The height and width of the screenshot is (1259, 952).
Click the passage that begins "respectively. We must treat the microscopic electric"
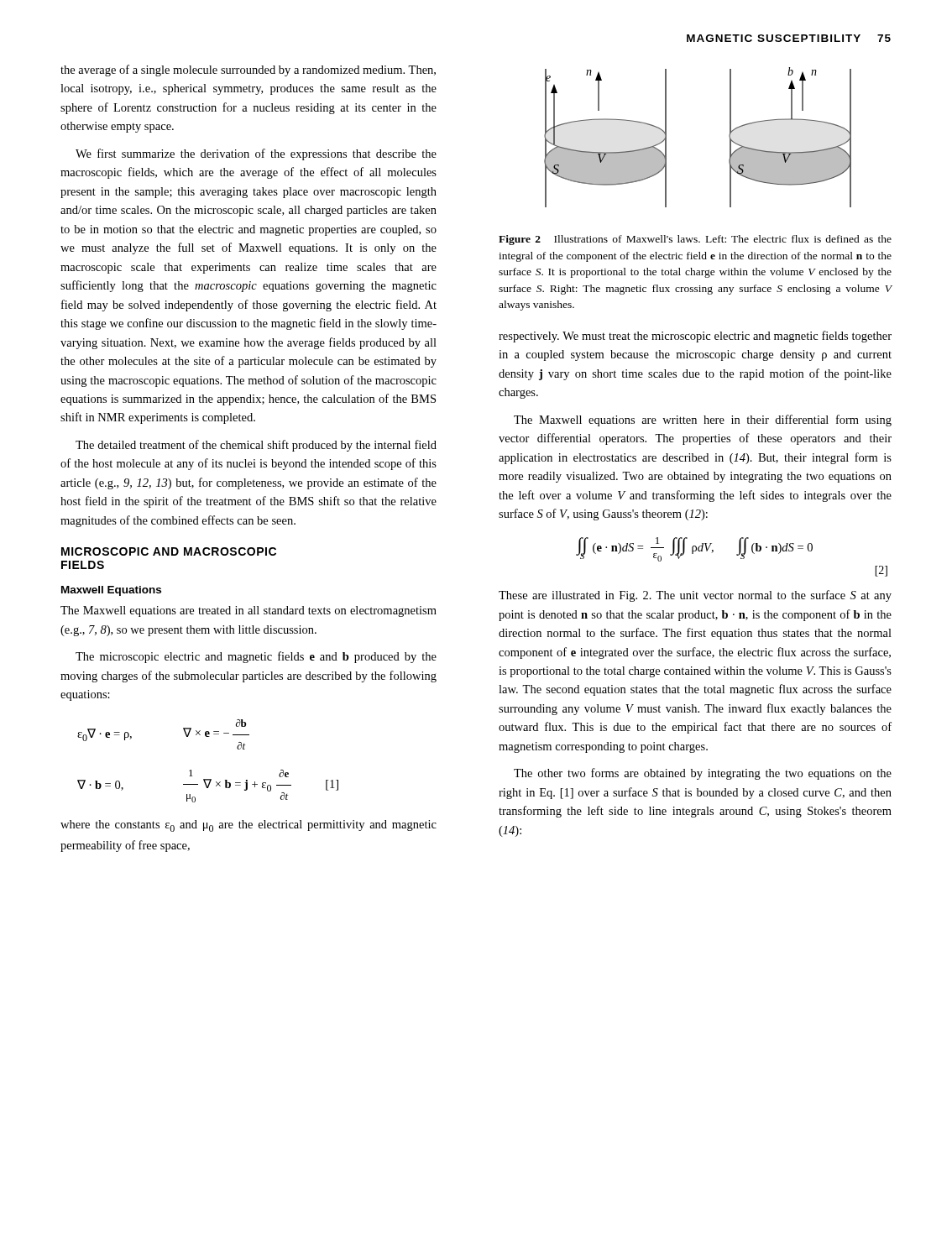tap(695, 425)
